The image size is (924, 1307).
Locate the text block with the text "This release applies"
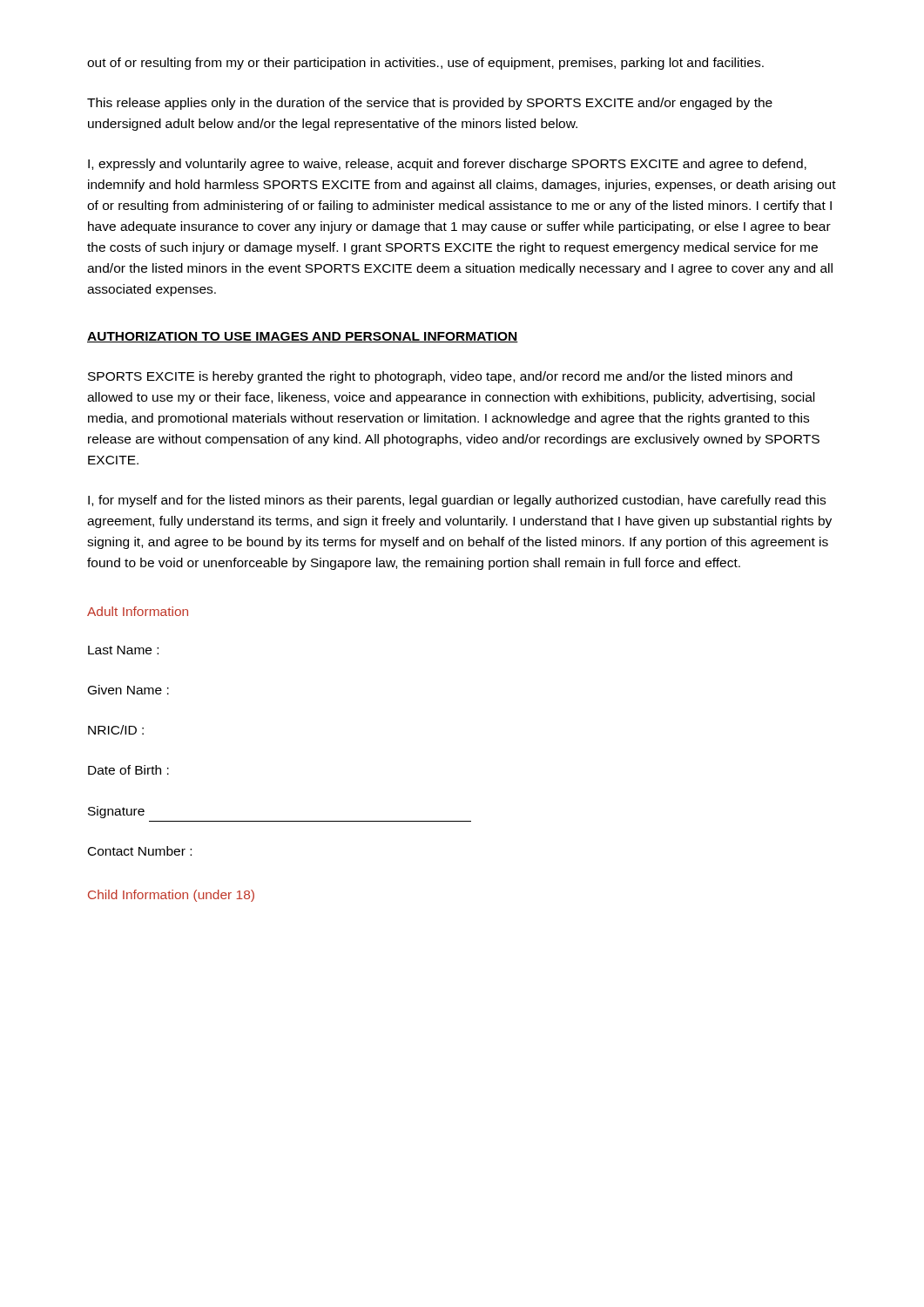pyautogui.click(x=430, y=113)
